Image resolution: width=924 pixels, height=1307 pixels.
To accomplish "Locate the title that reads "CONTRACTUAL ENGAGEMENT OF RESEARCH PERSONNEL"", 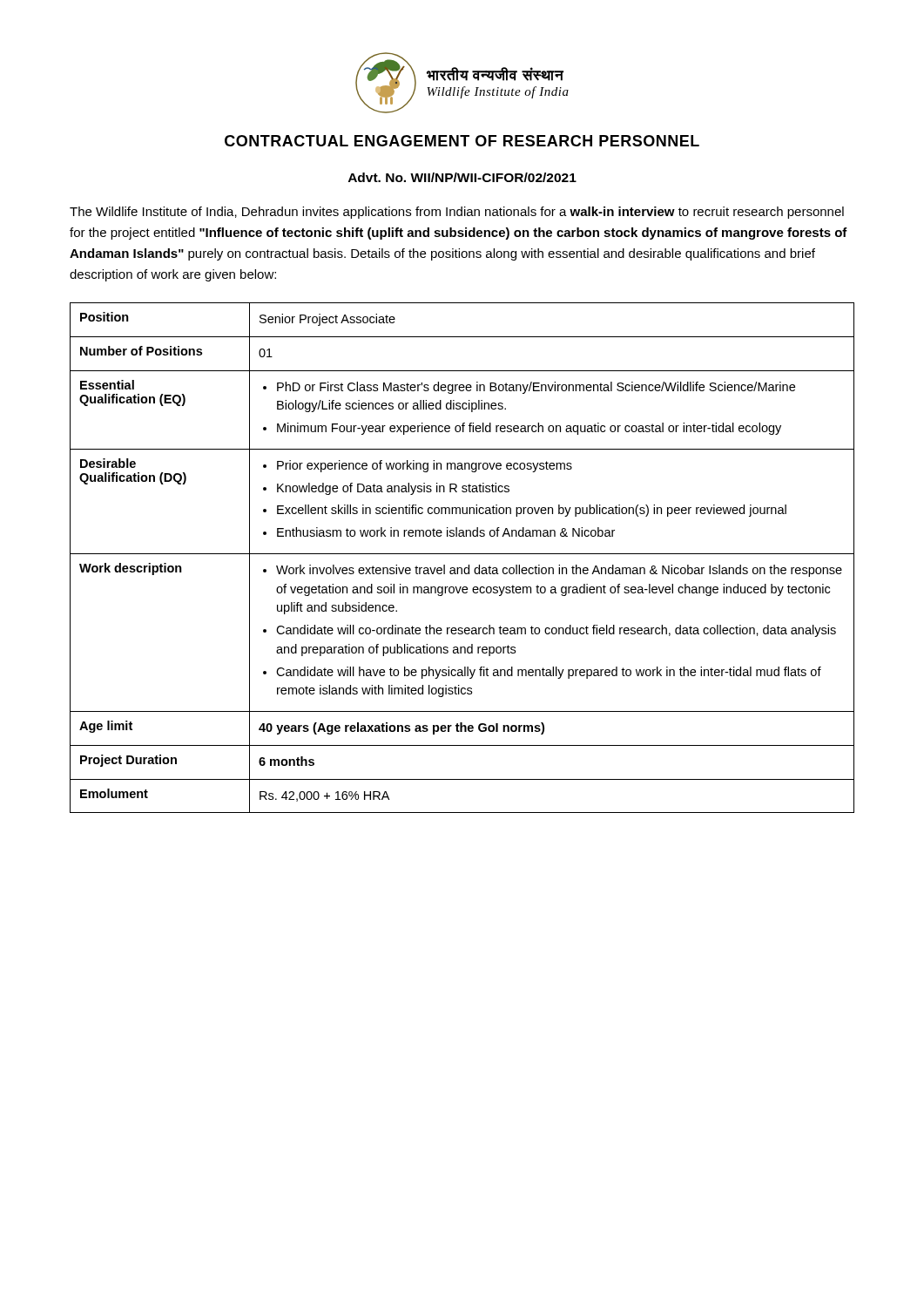I will click(x=462, y=141).
